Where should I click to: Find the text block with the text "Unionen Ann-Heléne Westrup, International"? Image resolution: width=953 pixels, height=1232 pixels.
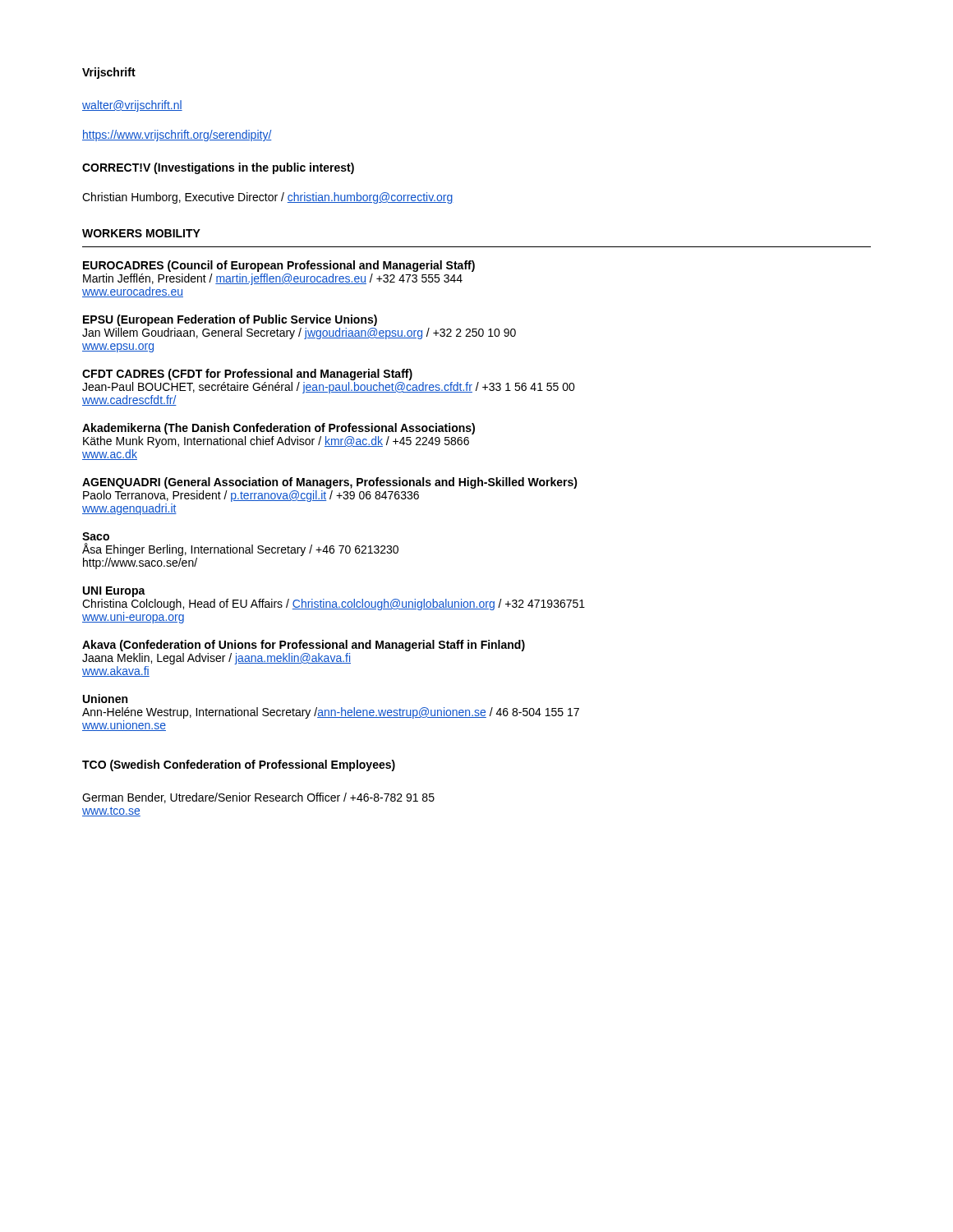pos(331,712)
